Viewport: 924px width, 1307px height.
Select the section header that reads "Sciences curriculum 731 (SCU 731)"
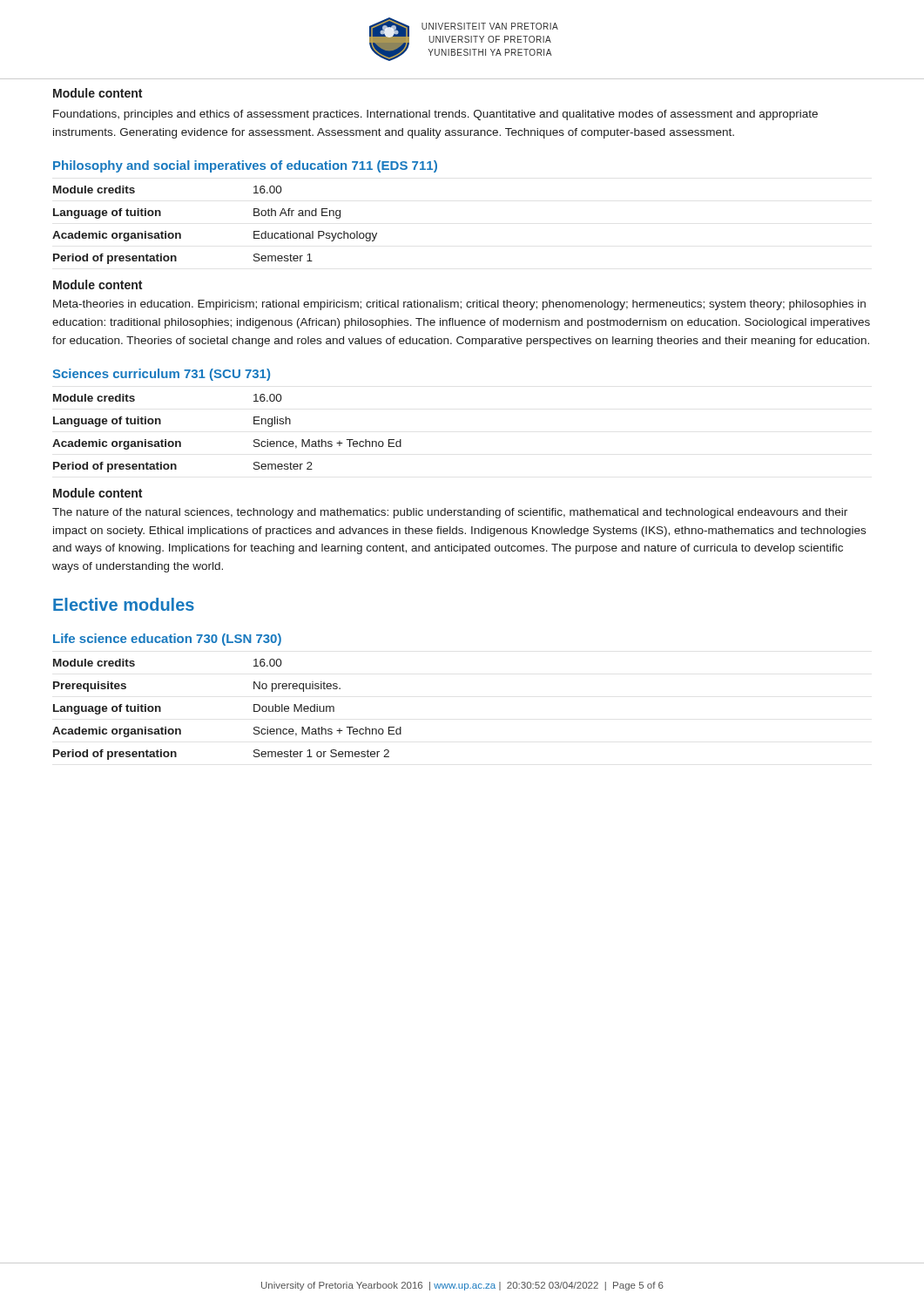162,373
